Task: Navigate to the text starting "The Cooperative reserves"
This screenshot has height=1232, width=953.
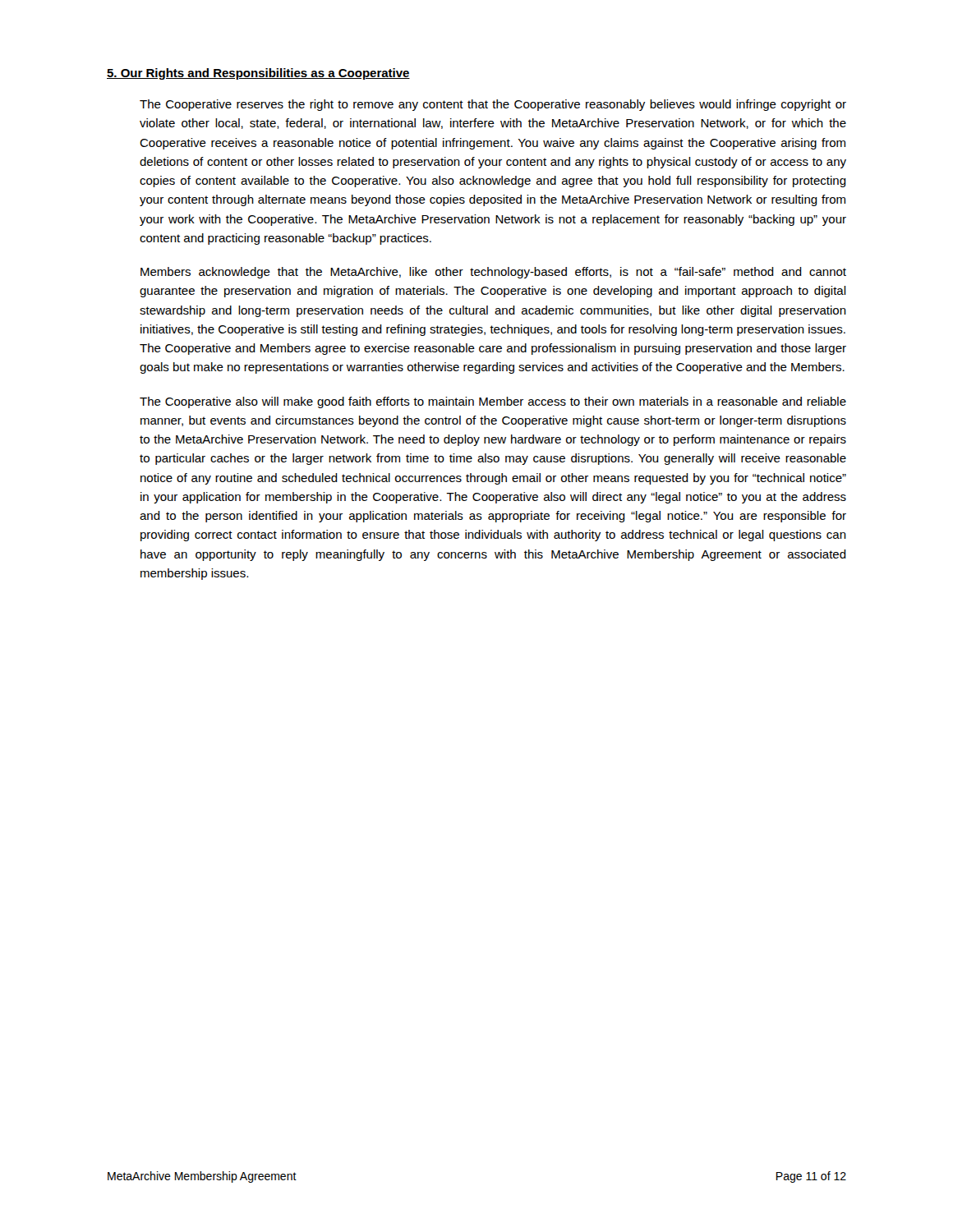Action: click(x=493, y=171)
